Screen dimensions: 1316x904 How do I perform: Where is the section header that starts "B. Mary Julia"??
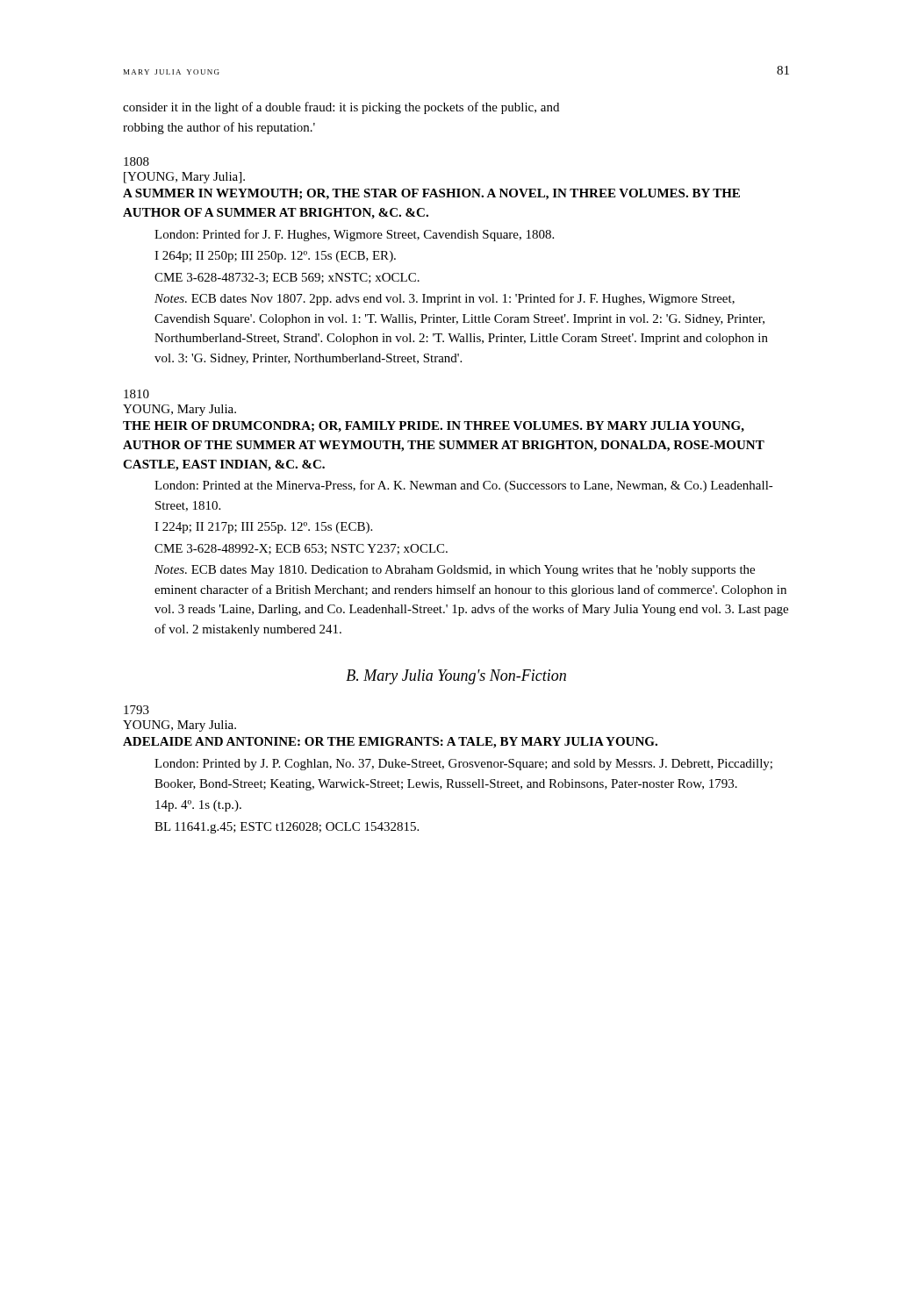tap(456, 676)
